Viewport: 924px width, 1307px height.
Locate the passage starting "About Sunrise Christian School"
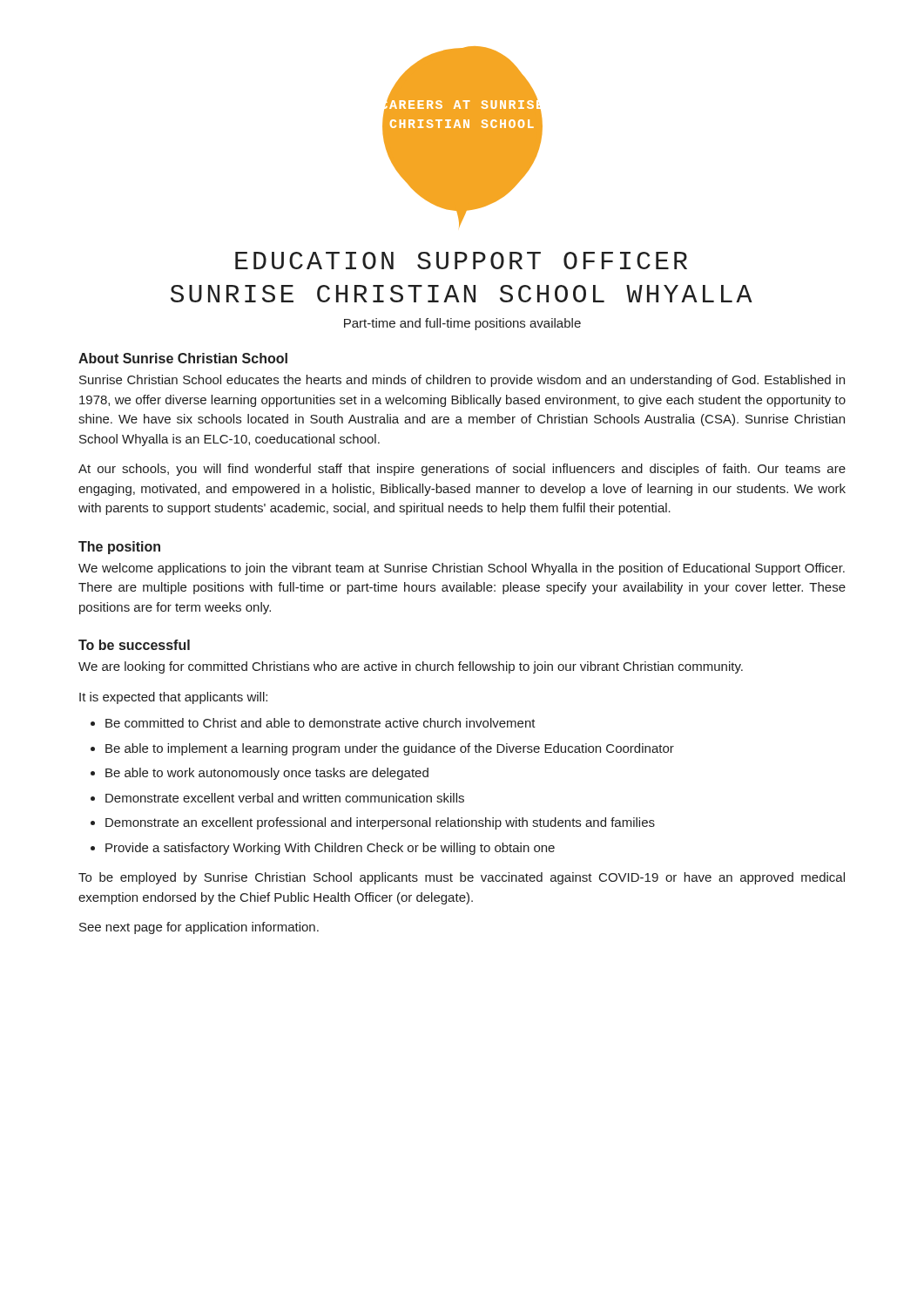click(183, 359)
